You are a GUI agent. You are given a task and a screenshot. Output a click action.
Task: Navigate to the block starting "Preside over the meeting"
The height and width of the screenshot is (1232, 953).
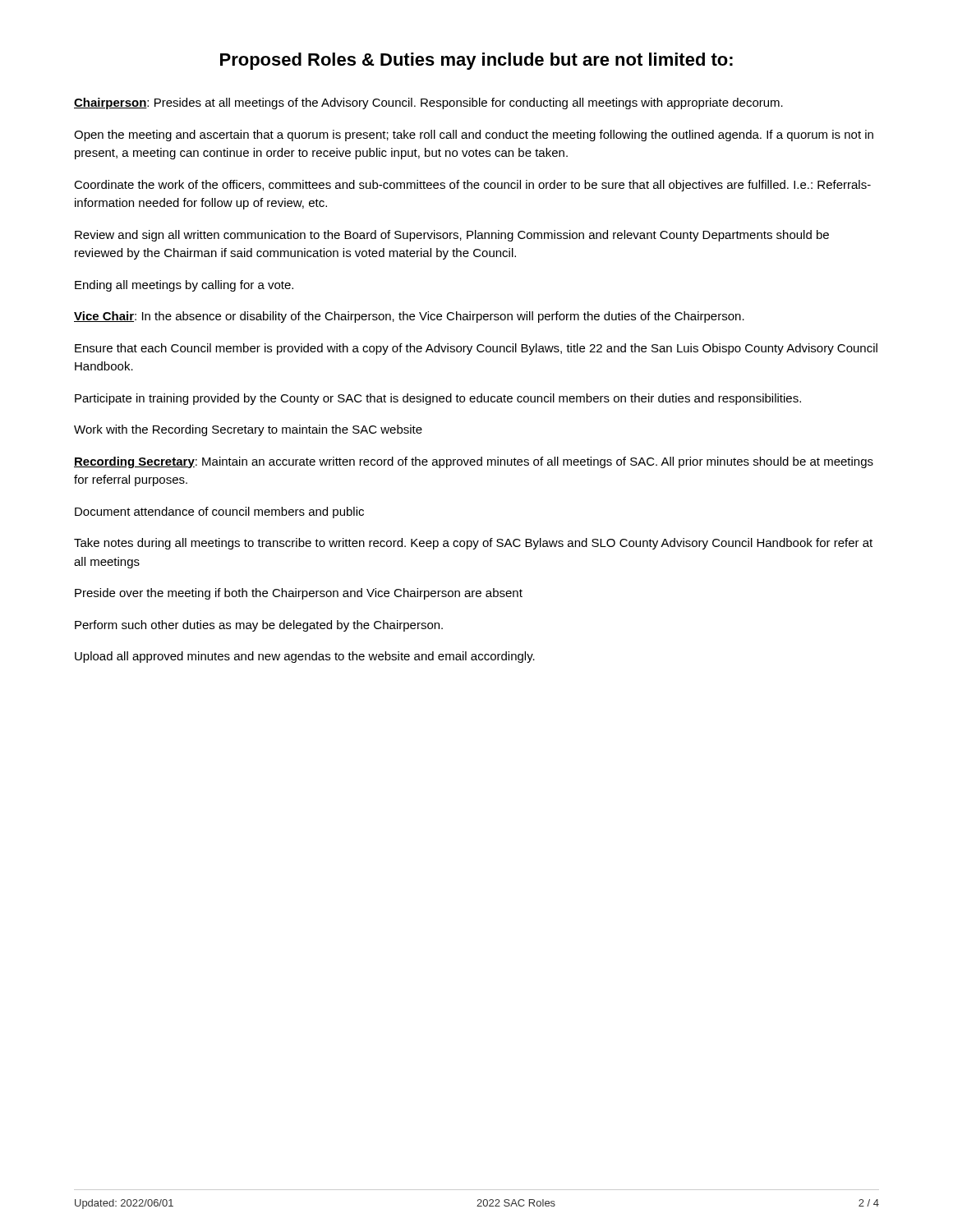[x=298, y=593]
